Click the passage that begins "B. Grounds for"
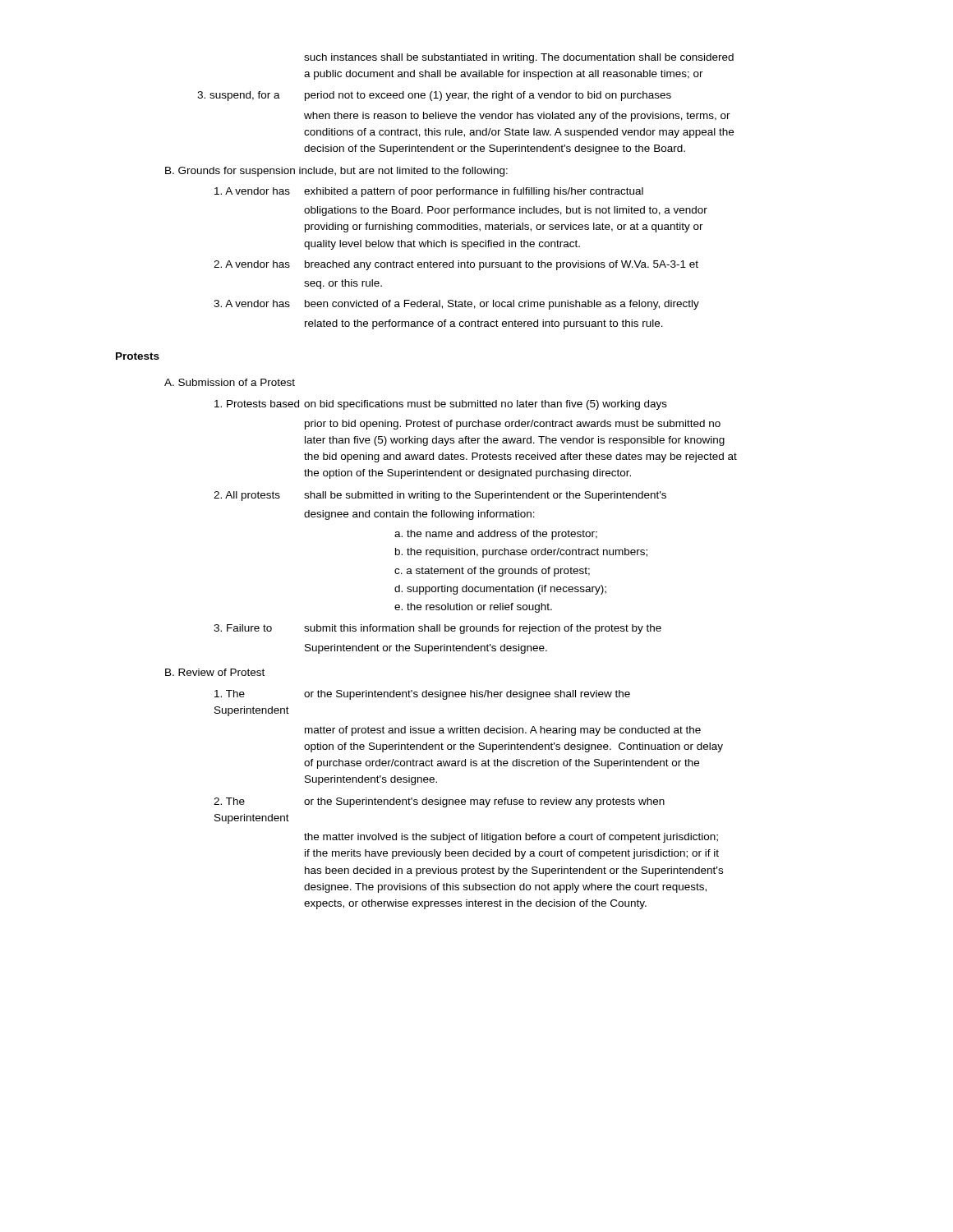Viewport: 953px width, 1232px height. point(336,170)
